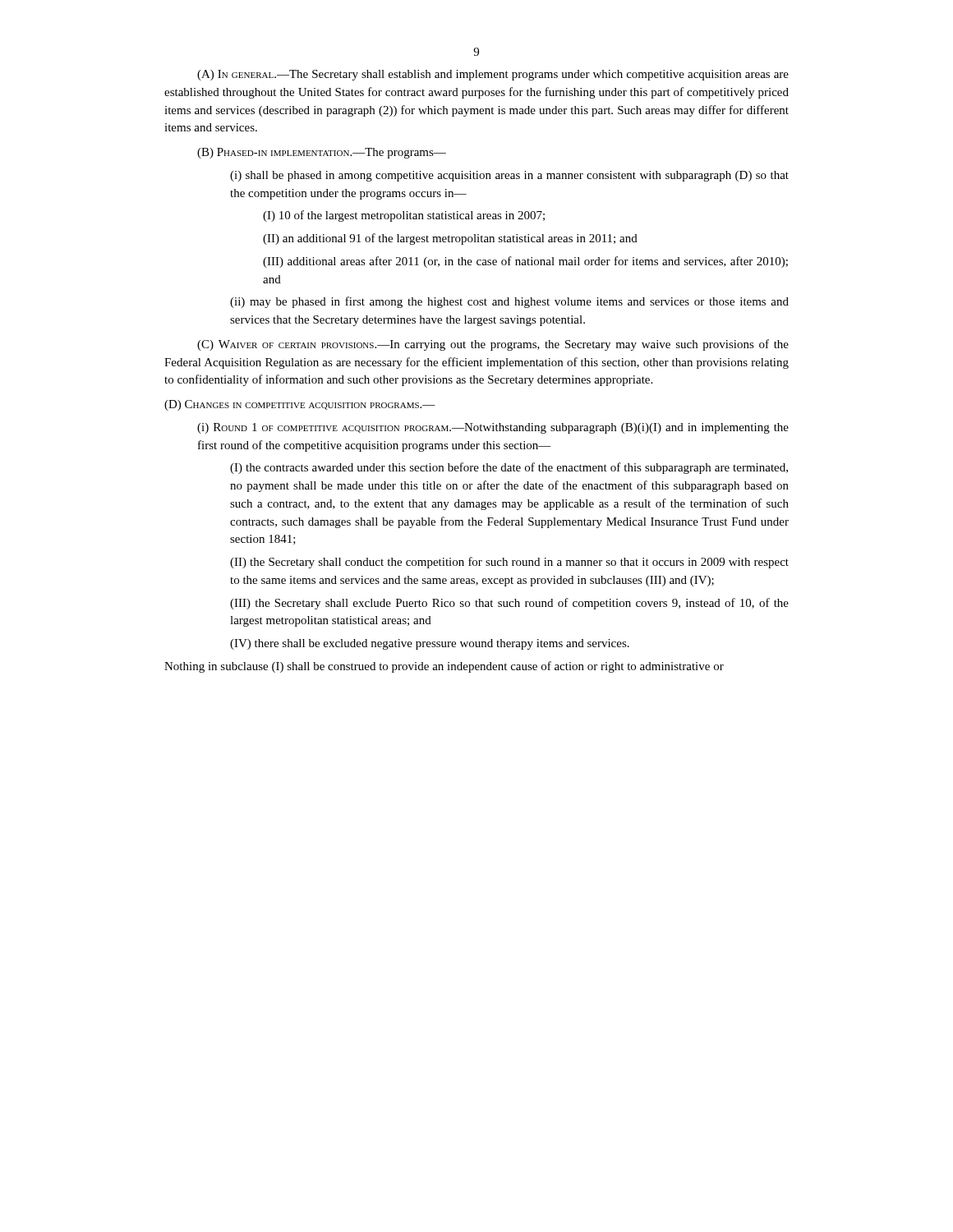Point to the block beginning "(D) Changes in competitive"
The width and height of the screenshot is (953, 1232).
300,405
